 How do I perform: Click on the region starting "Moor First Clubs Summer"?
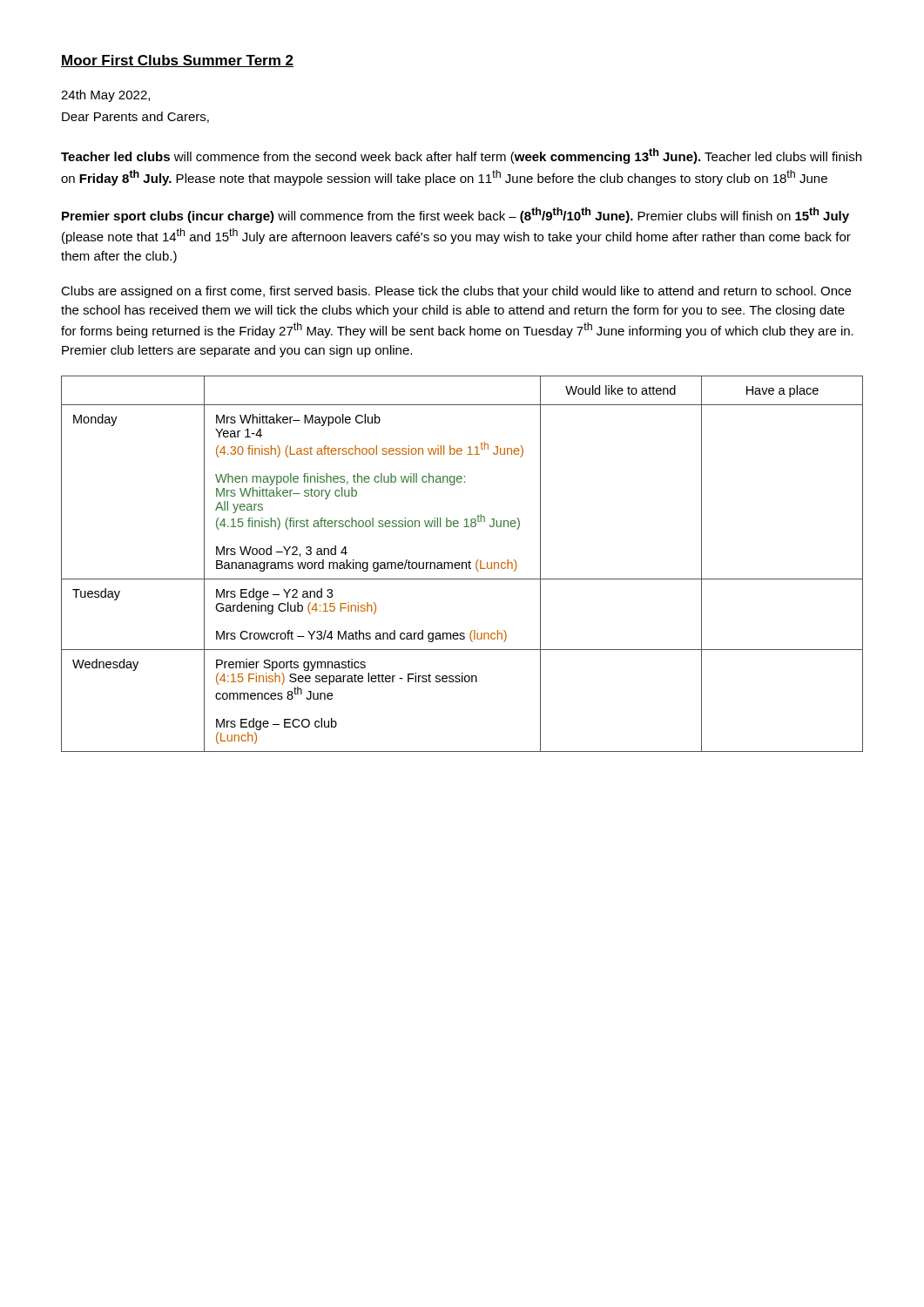click(177, 61)
